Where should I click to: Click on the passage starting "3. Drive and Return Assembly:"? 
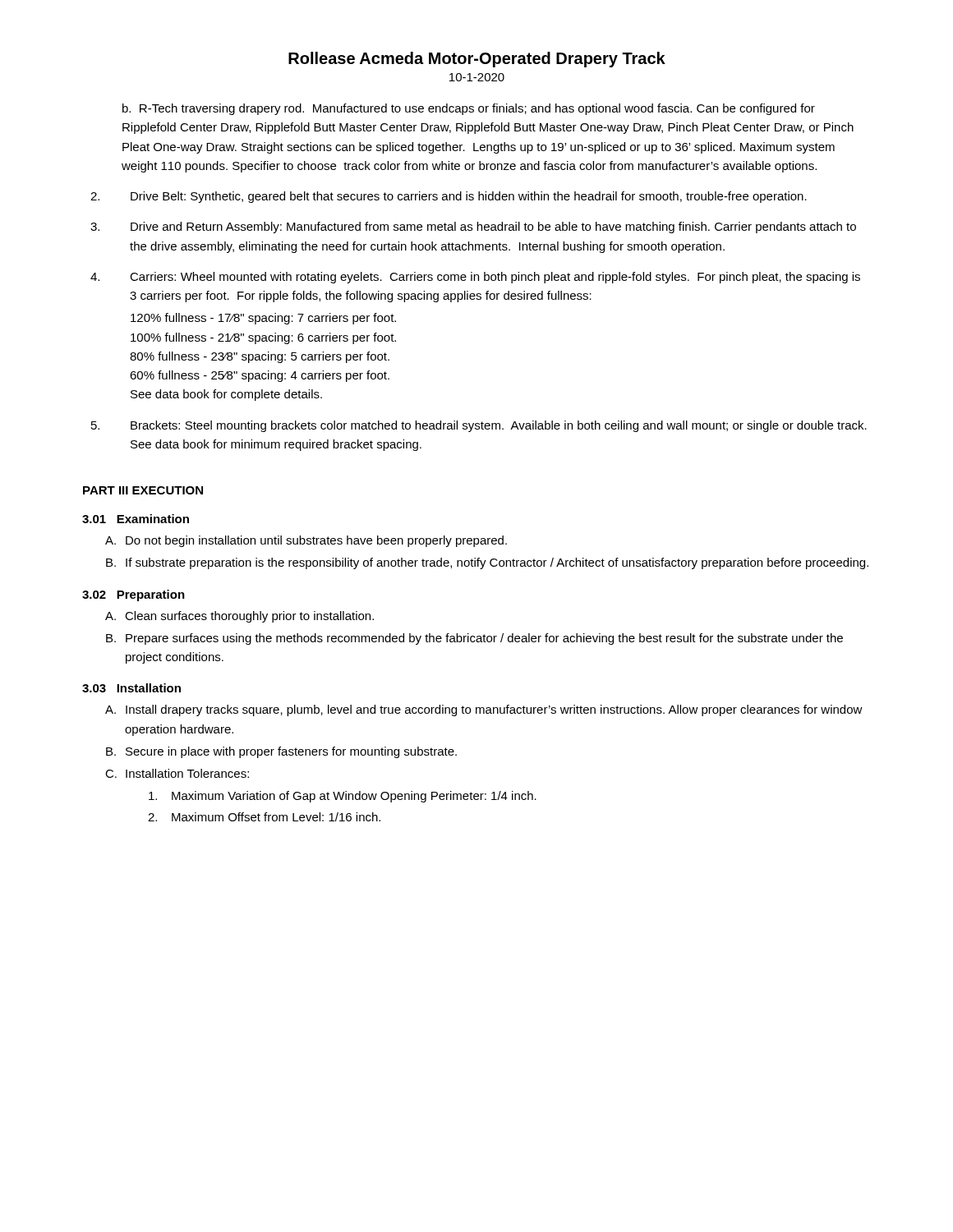point(476,236)
